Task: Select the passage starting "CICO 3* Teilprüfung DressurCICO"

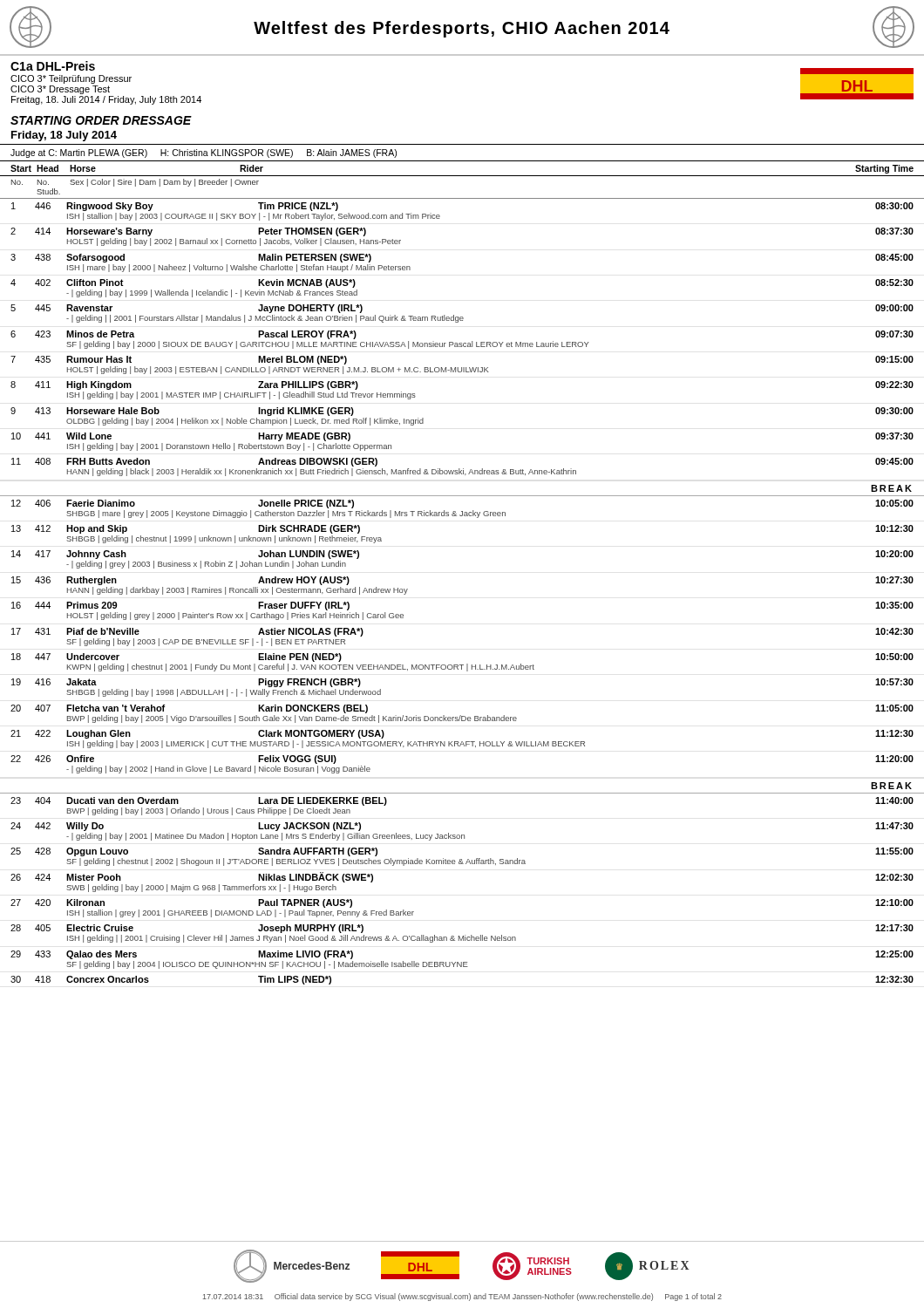Action: [106, 89]
